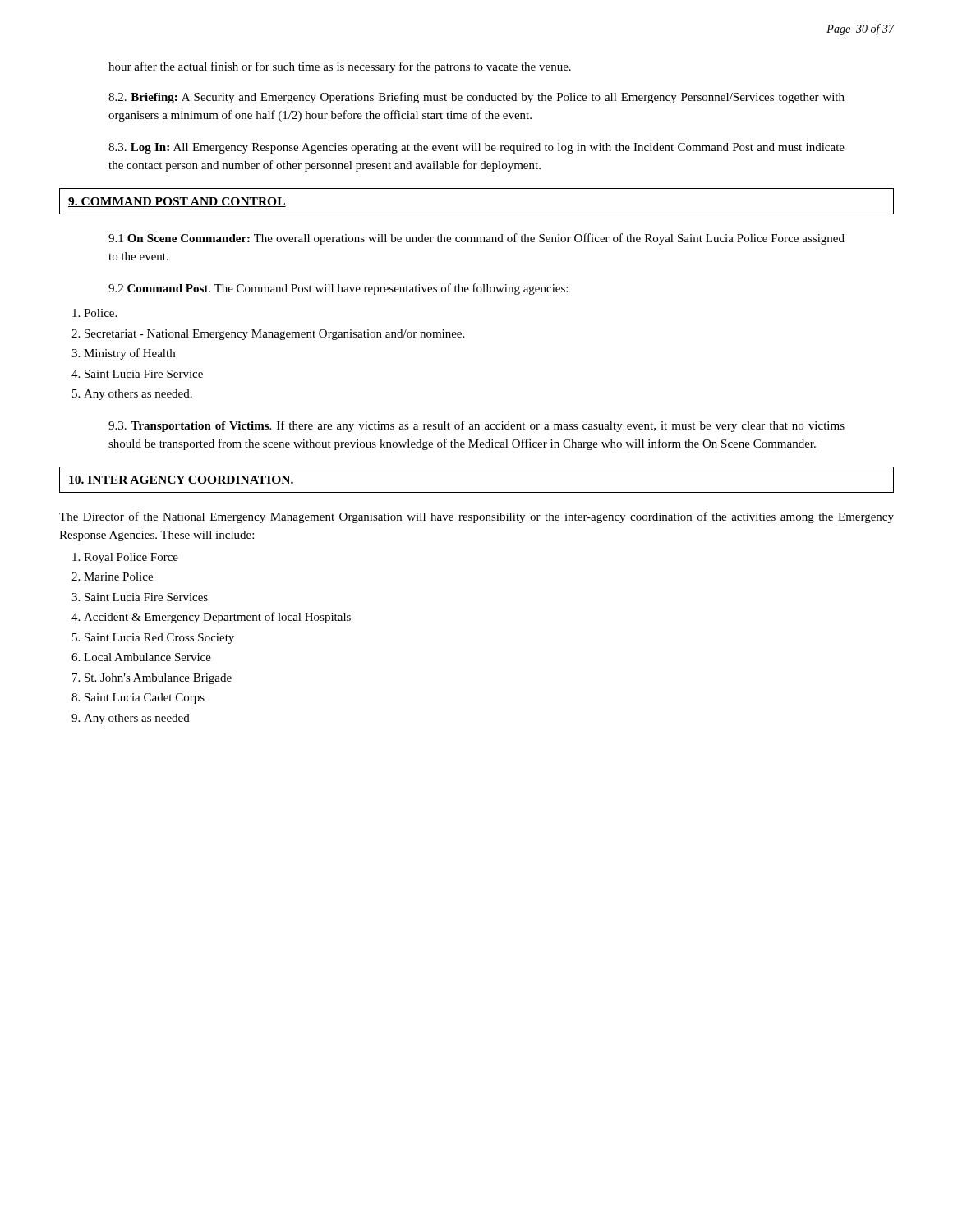
Task: Navigate to the block starting "Ministry of Health"
Action: (x=130, y=353)
